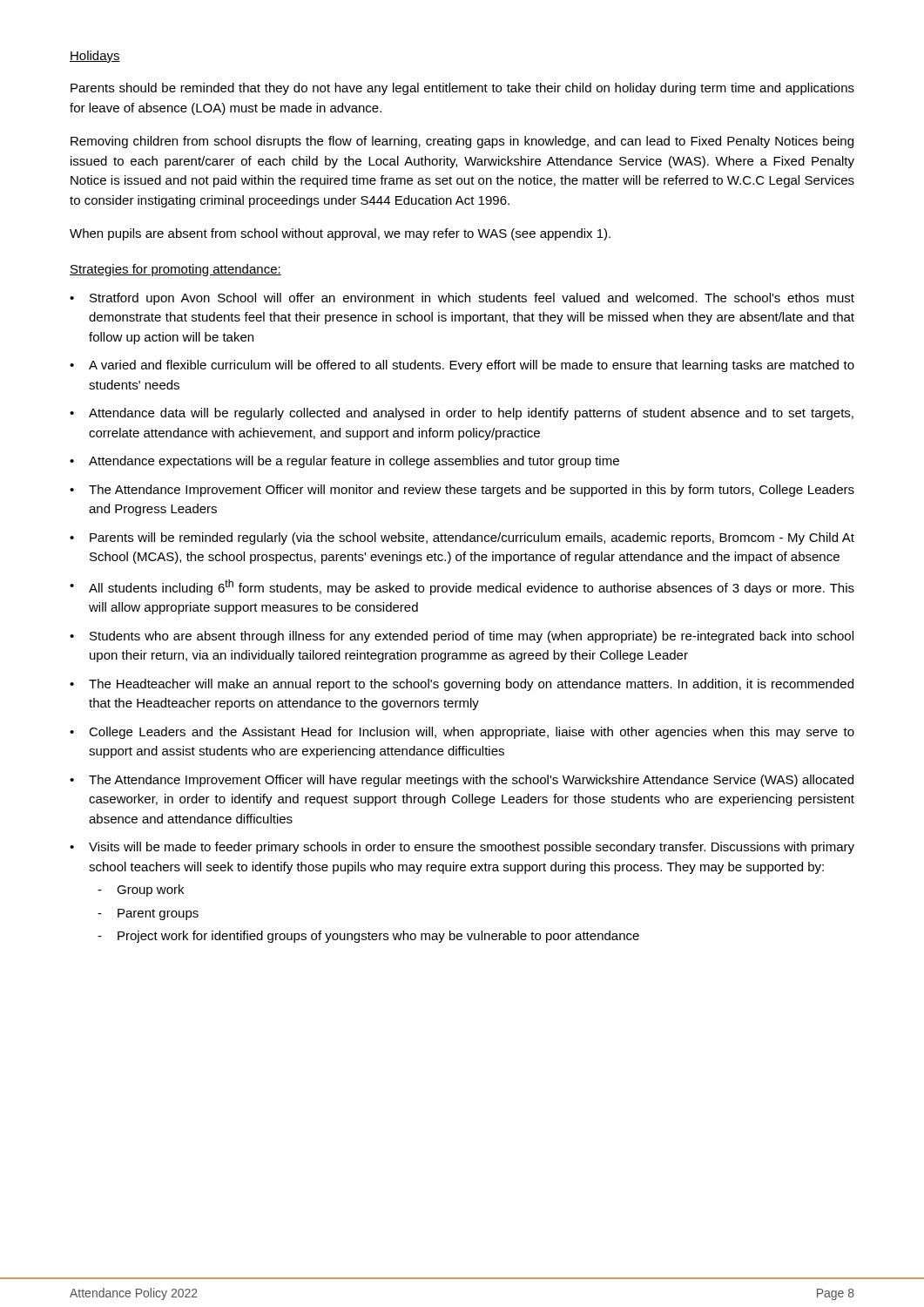
Task: Click the passage that begins "• Visits will be made to feeder"
Action: (462, 848)
